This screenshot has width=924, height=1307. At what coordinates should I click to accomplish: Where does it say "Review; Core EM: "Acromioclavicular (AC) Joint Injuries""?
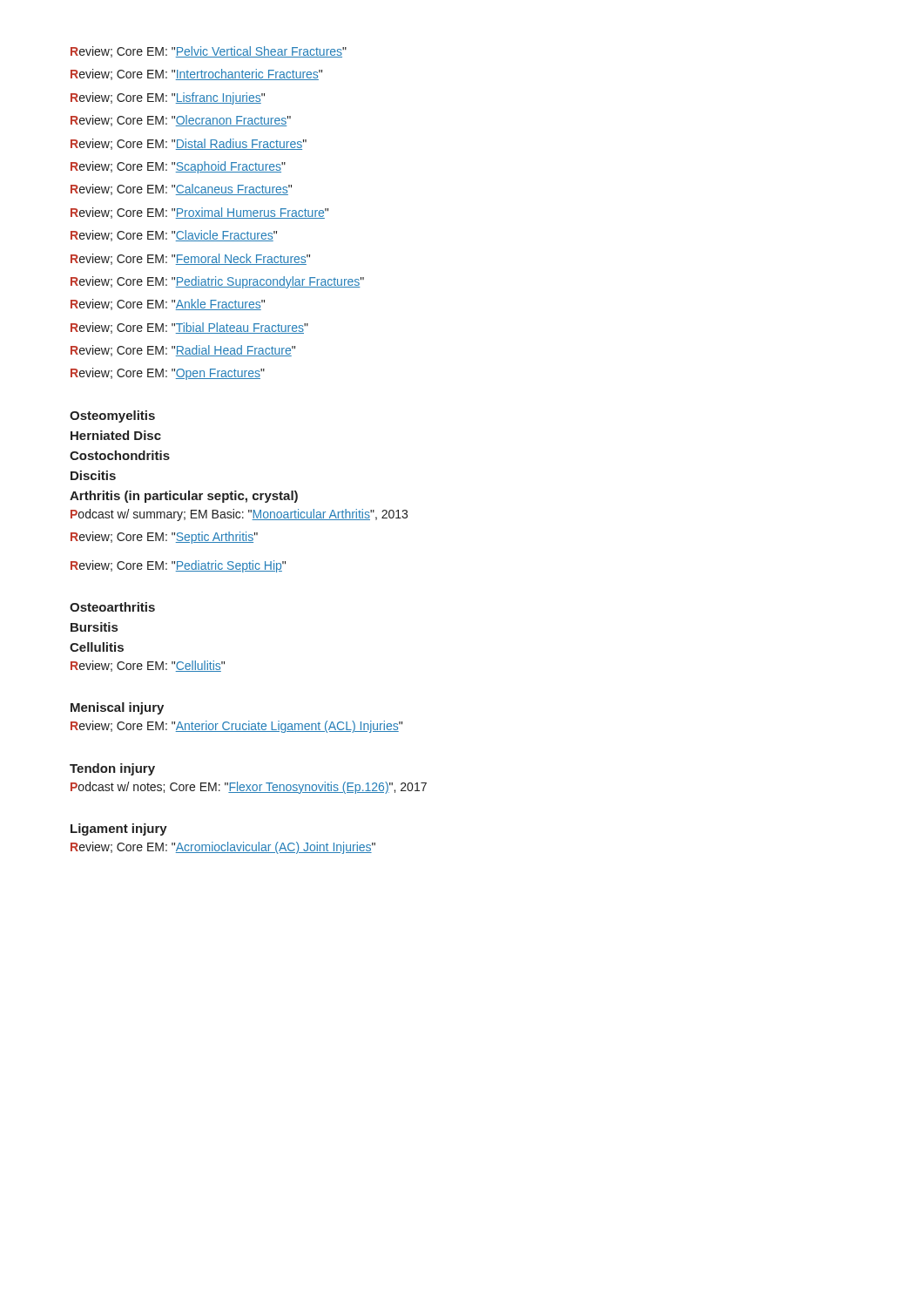tap(223, 847)
